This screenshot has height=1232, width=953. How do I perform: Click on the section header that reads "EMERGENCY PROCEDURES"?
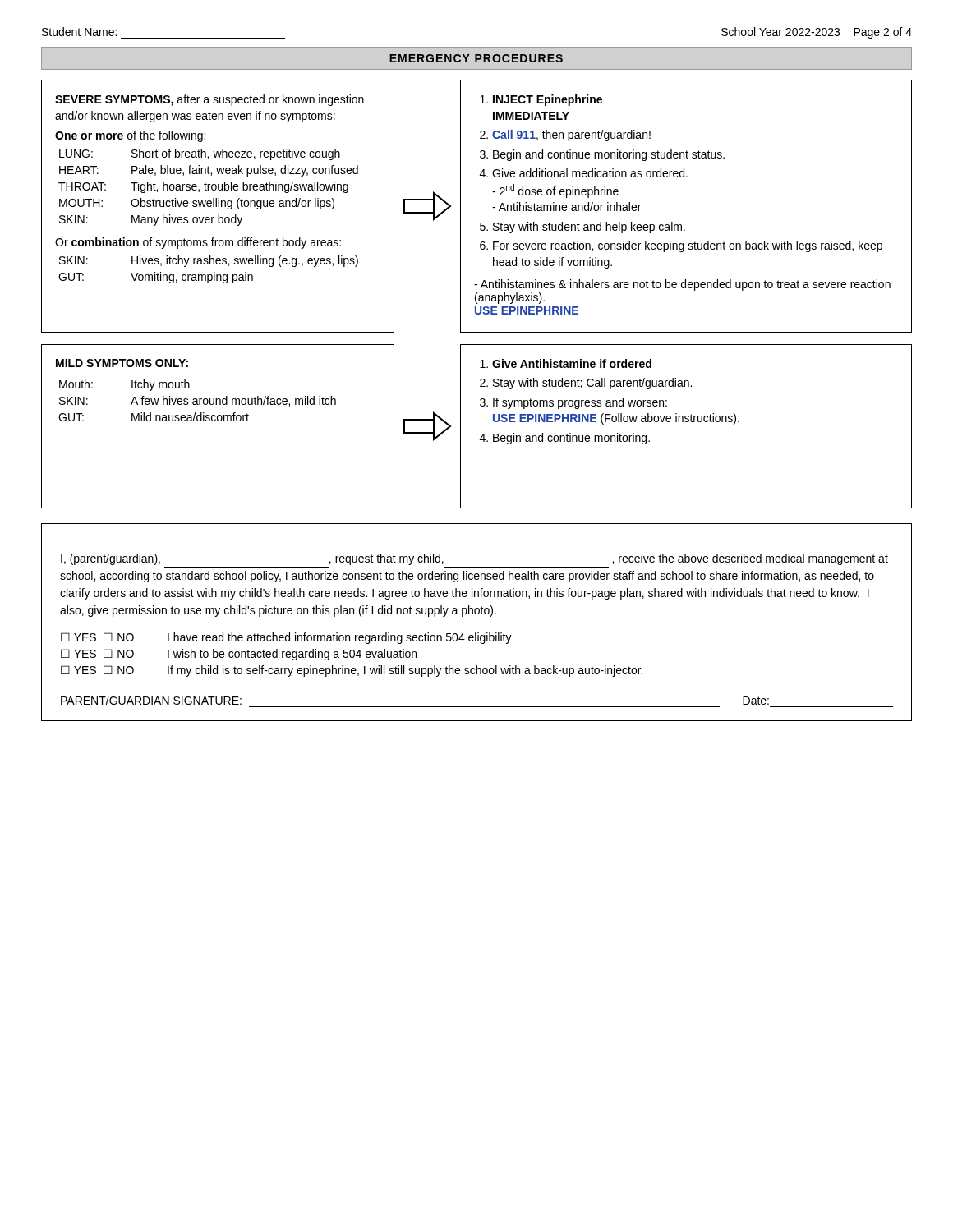coord(476,58)
